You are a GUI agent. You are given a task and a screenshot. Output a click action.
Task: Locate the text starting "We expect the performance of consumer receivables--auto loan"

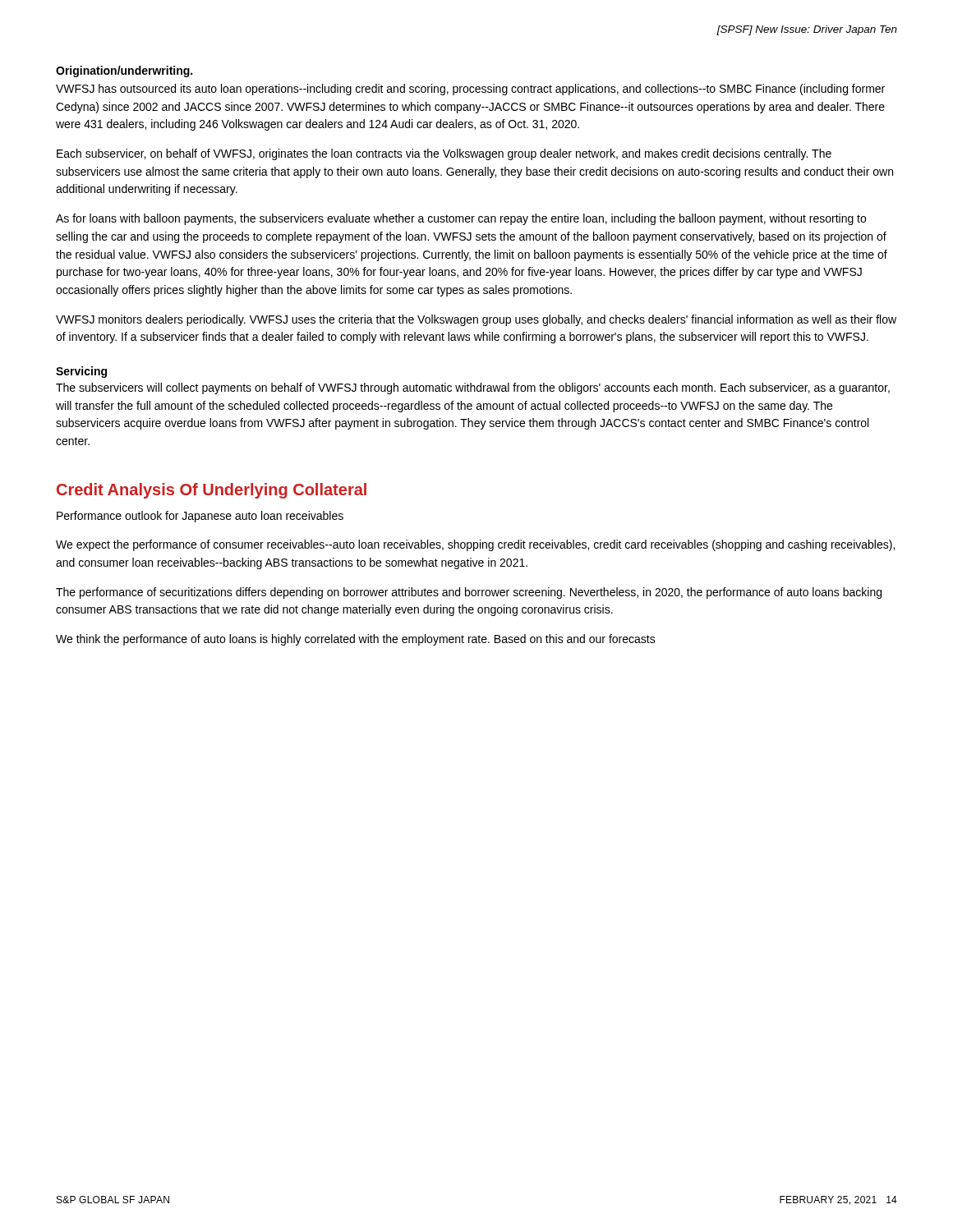476,554
